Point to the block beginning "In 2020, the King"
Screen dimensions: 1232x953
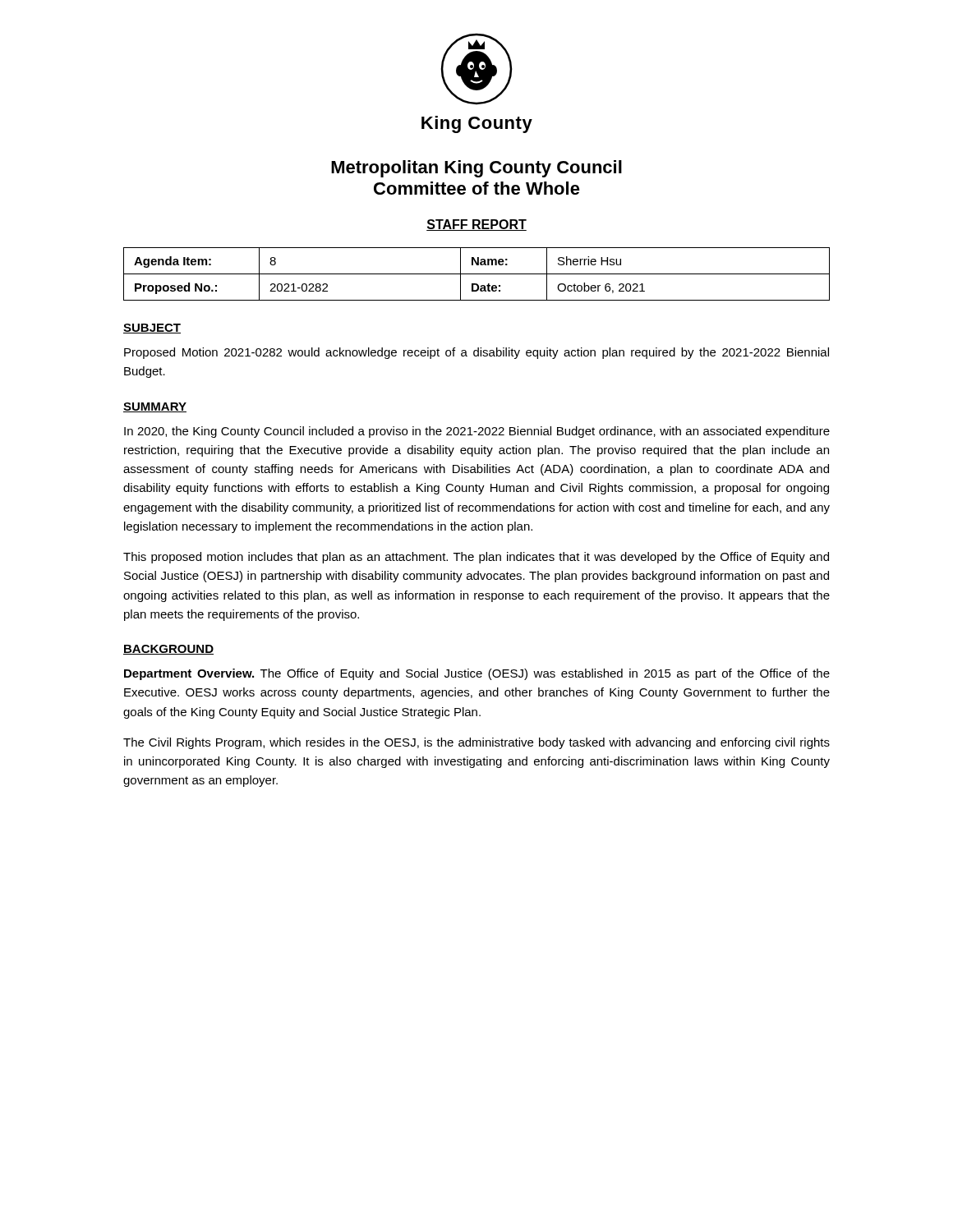point(476,478)
